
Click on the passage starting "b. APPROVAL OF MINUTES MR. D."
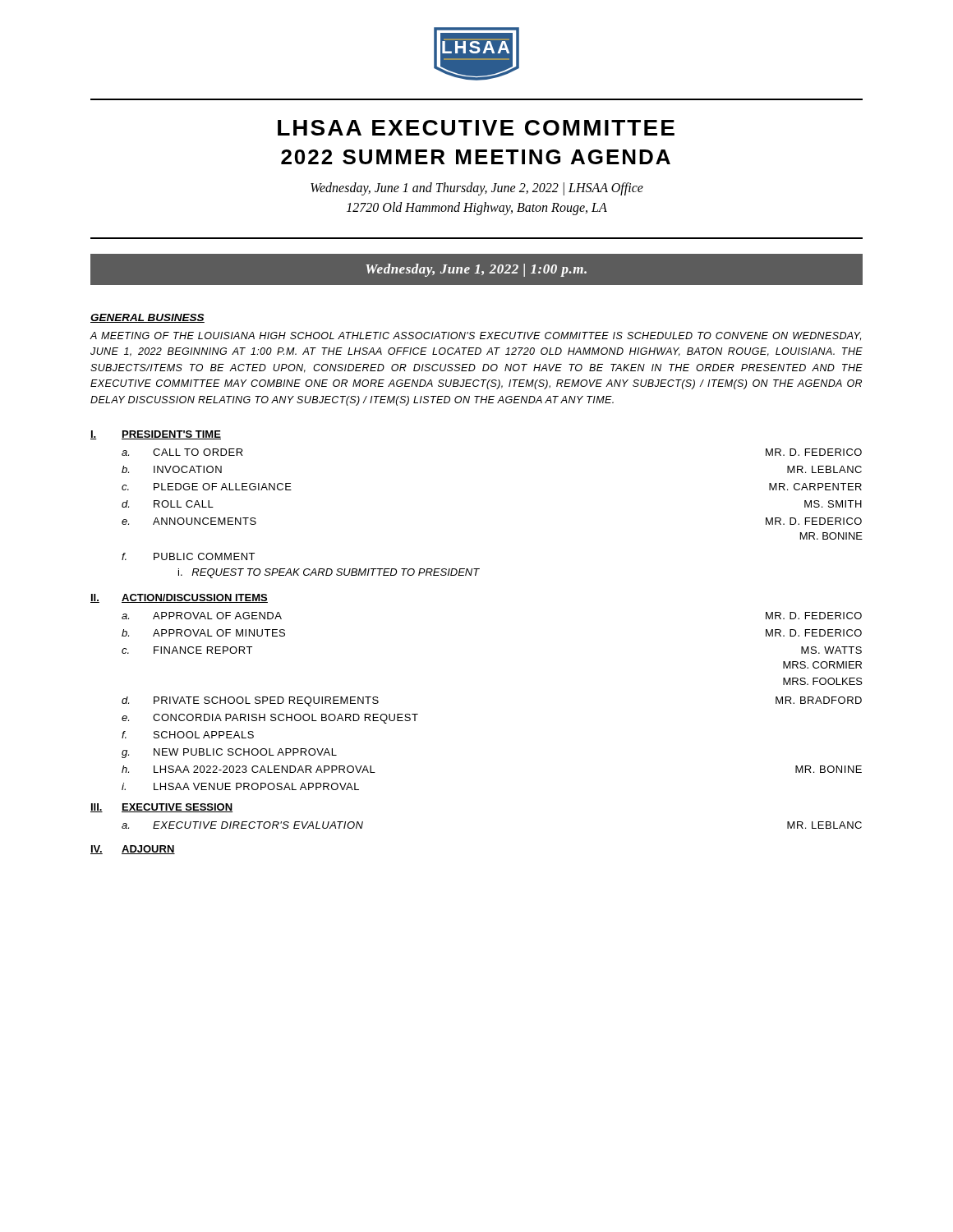[x=218, y=631]
